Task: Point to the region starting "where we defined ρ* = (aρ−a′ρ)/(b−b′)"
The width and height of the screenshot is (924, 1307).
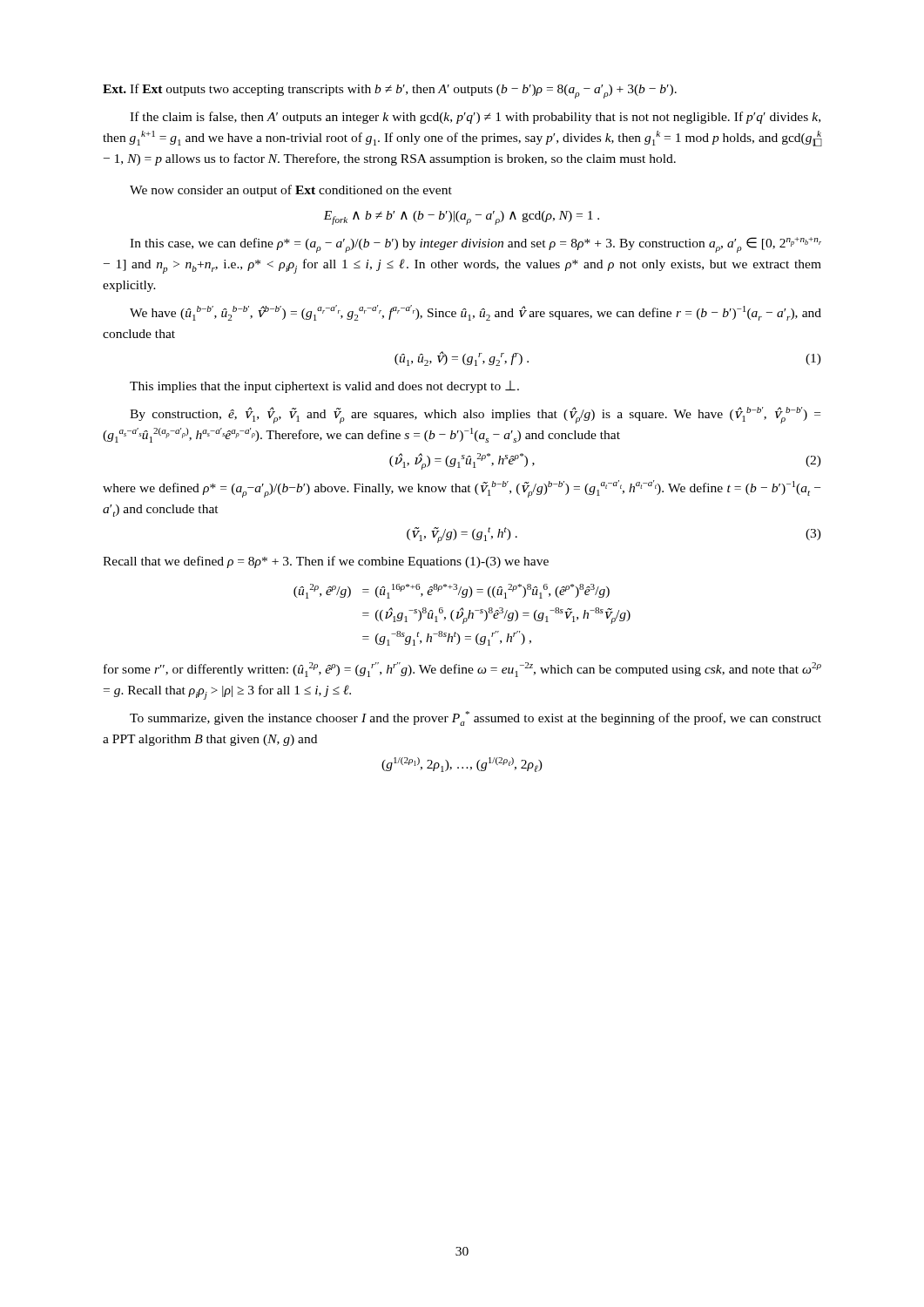Action: point(462,498)
